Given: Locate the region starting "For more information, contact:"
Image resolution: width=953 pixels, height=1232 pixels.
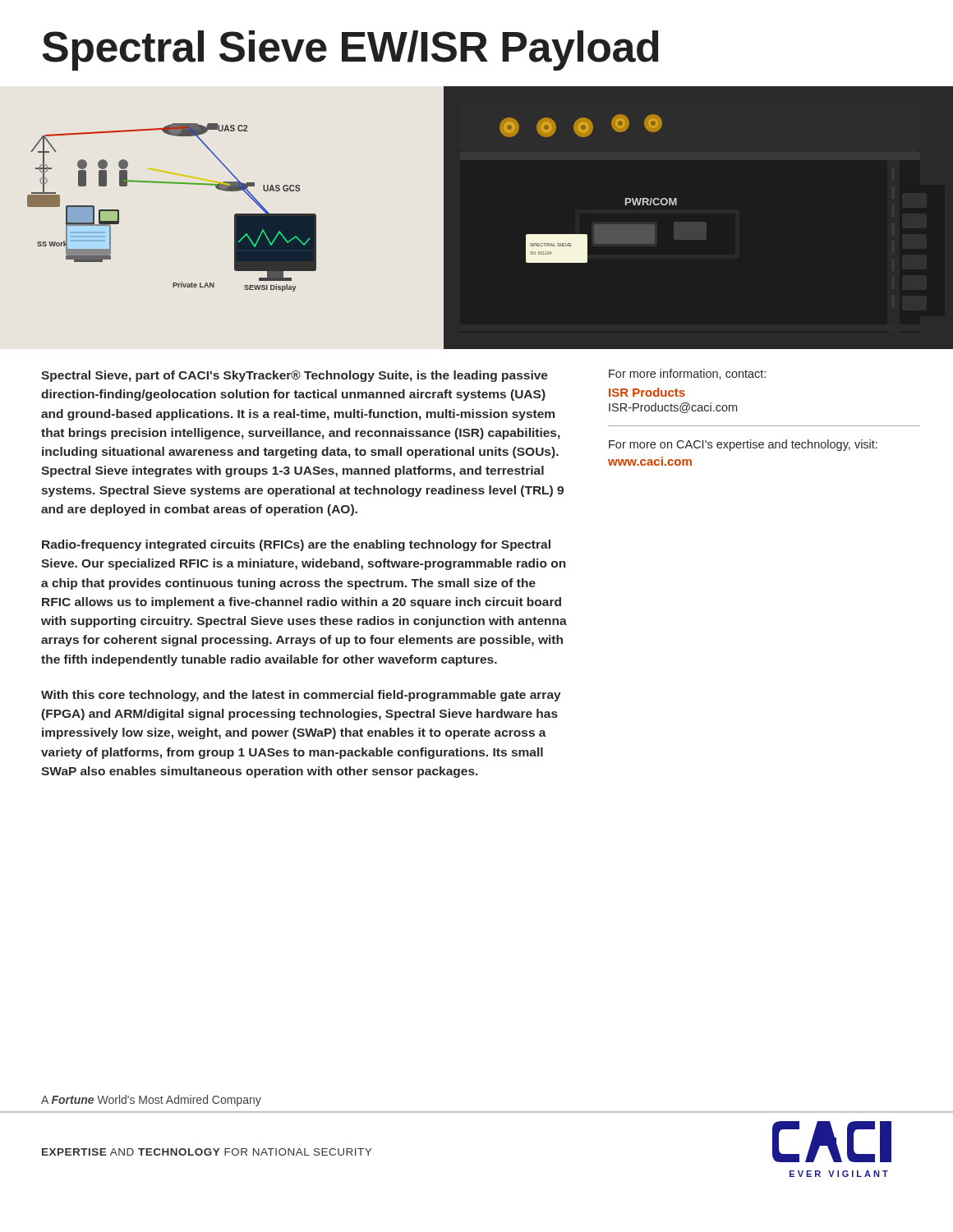Looking at the screenshot, I should (x=687, y=374).
